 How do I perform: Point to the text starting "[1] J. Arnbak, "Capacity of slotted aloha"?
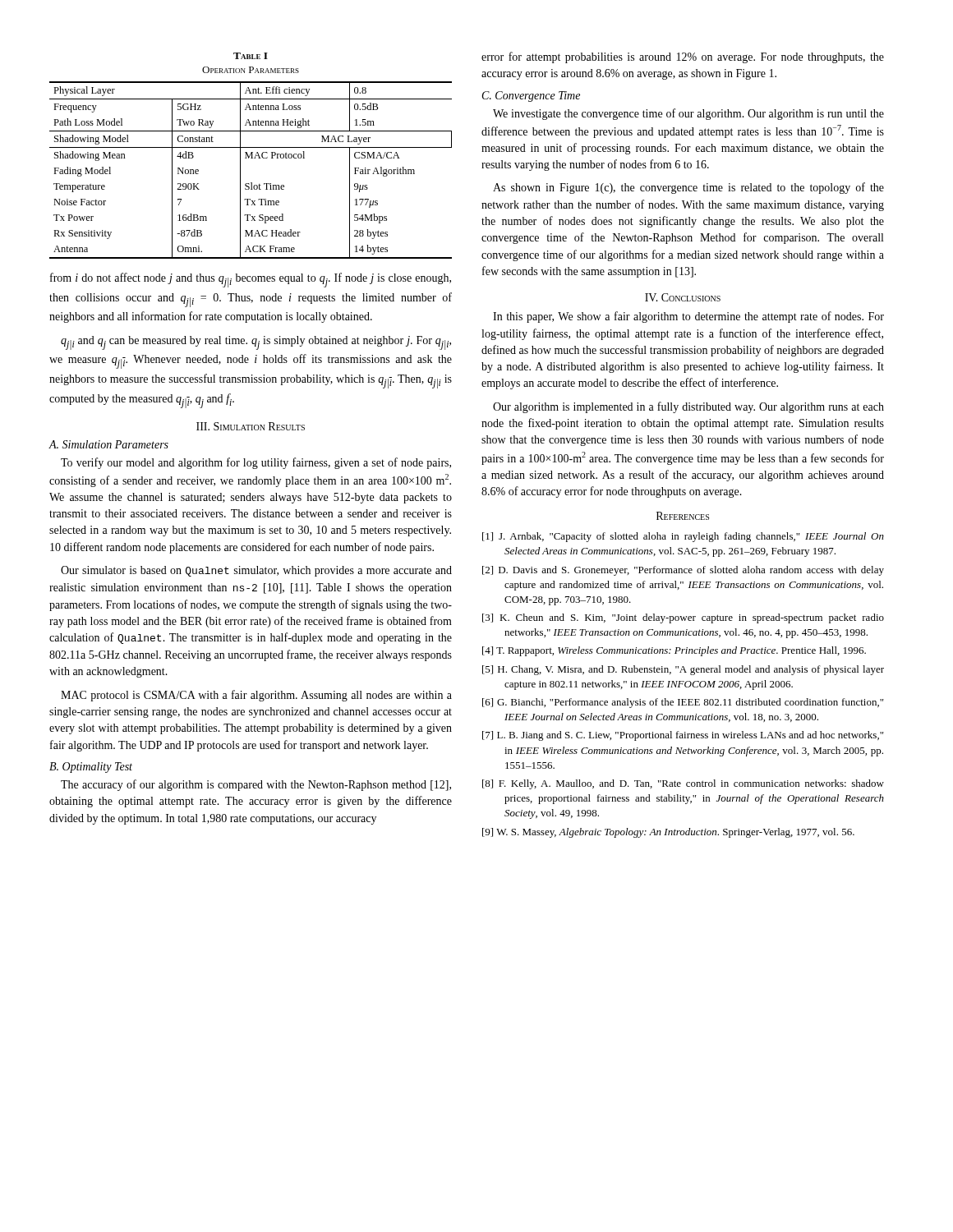pos(683,543)
